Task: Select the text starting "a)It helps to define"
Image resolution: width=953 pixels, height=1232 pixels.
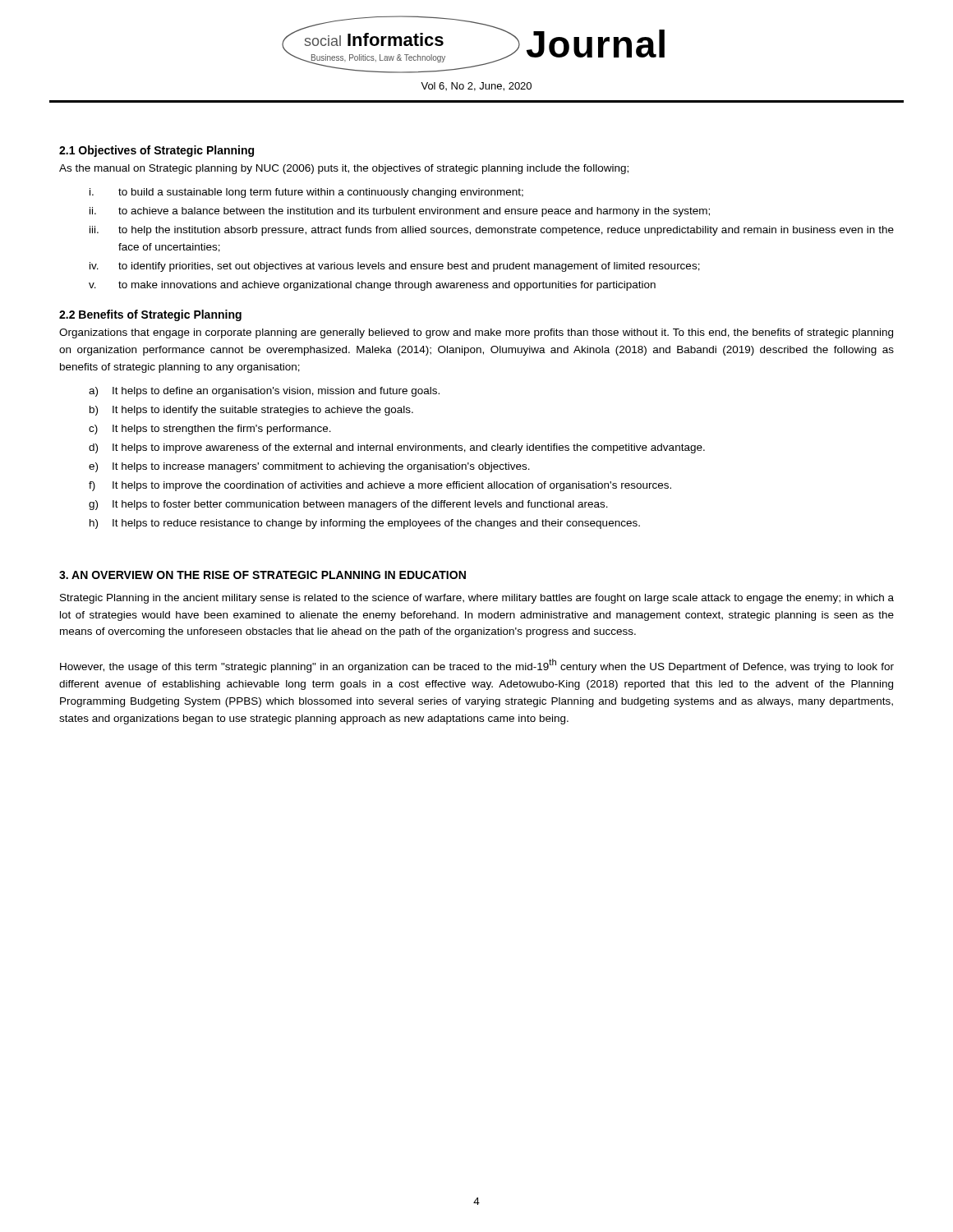Action: [265, 392]
